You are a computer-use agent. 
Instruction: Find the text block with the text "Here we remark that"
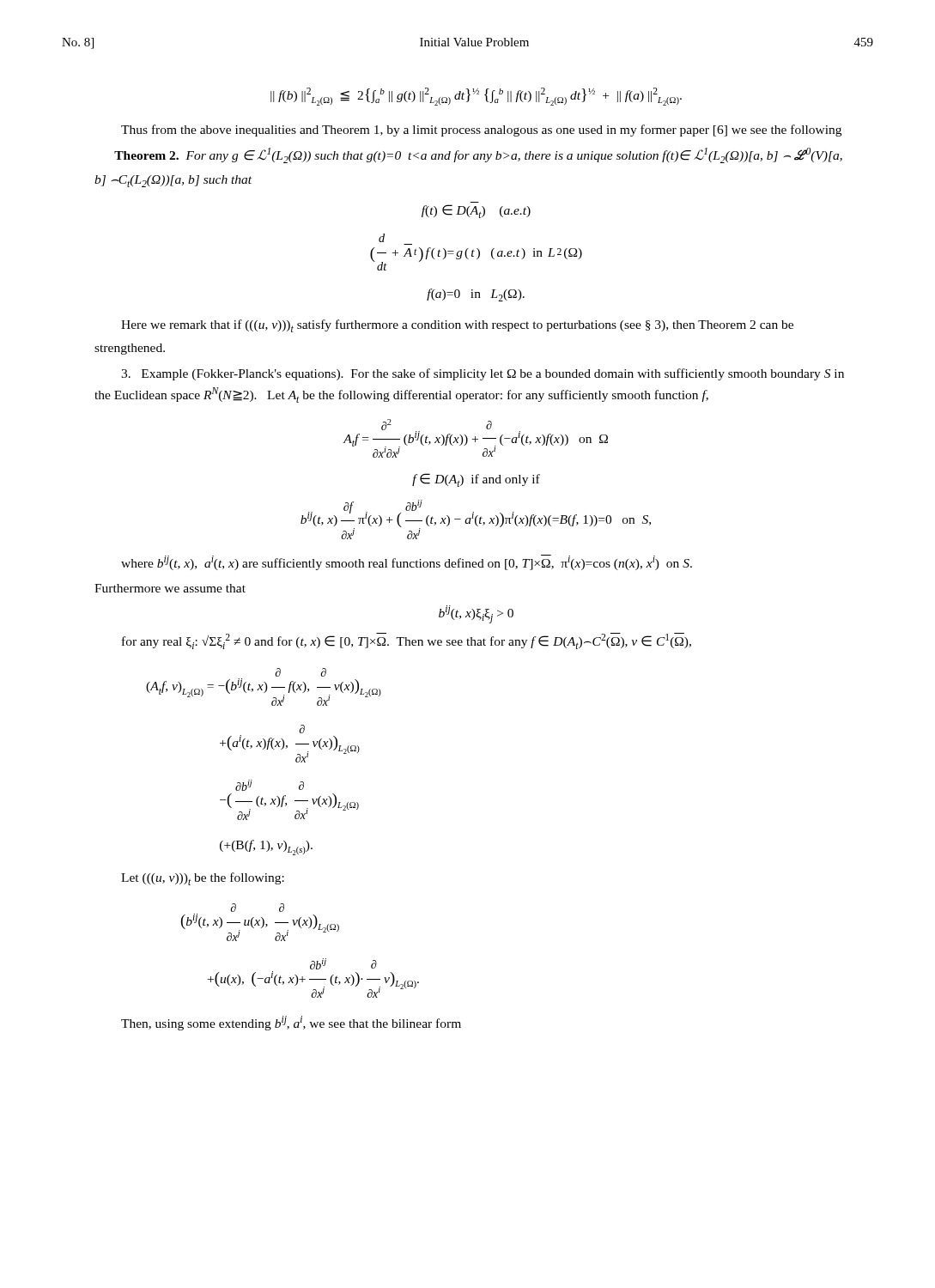[444, 335]
